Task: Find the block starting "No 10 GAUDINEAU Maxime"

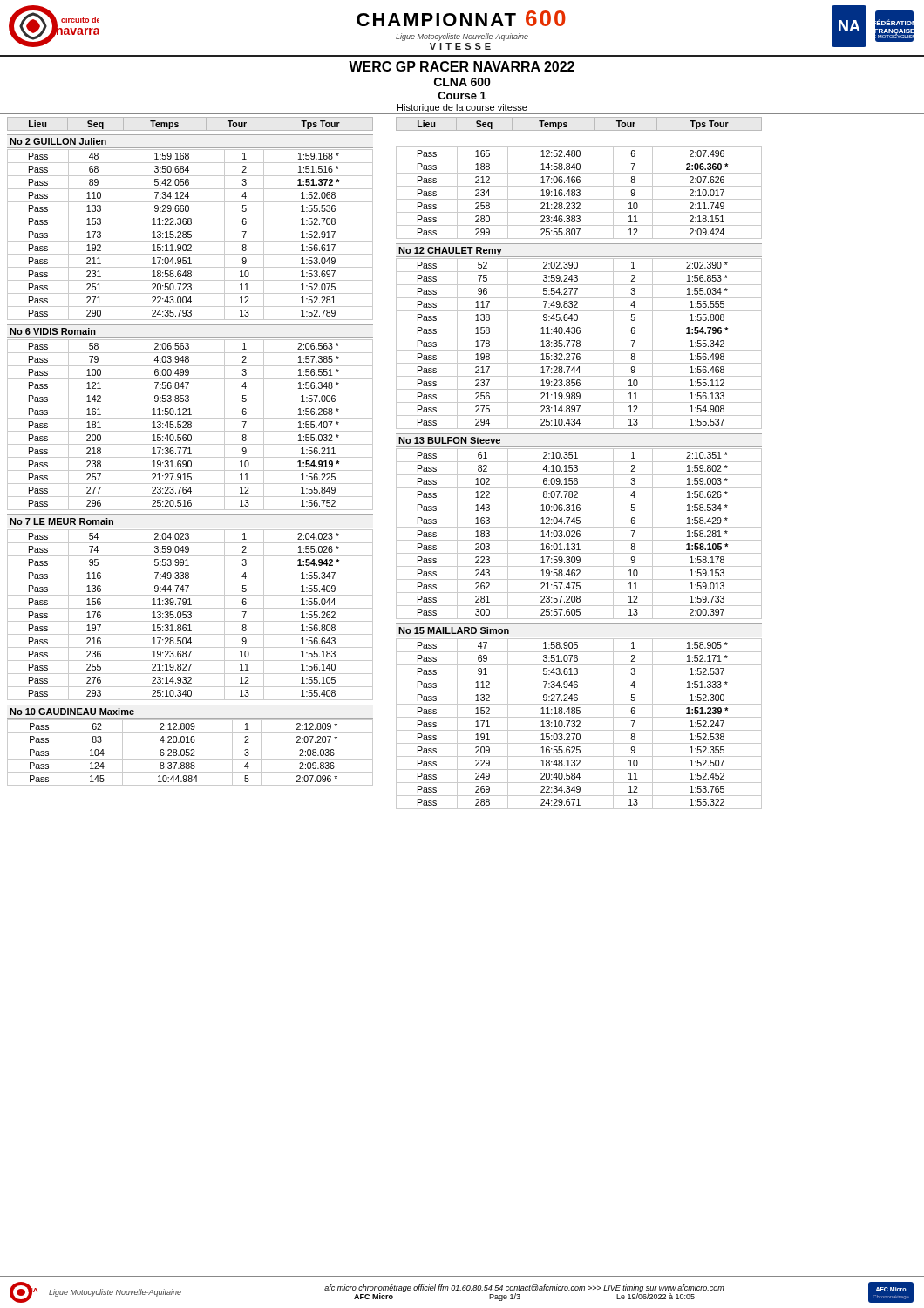Action: 72,712
